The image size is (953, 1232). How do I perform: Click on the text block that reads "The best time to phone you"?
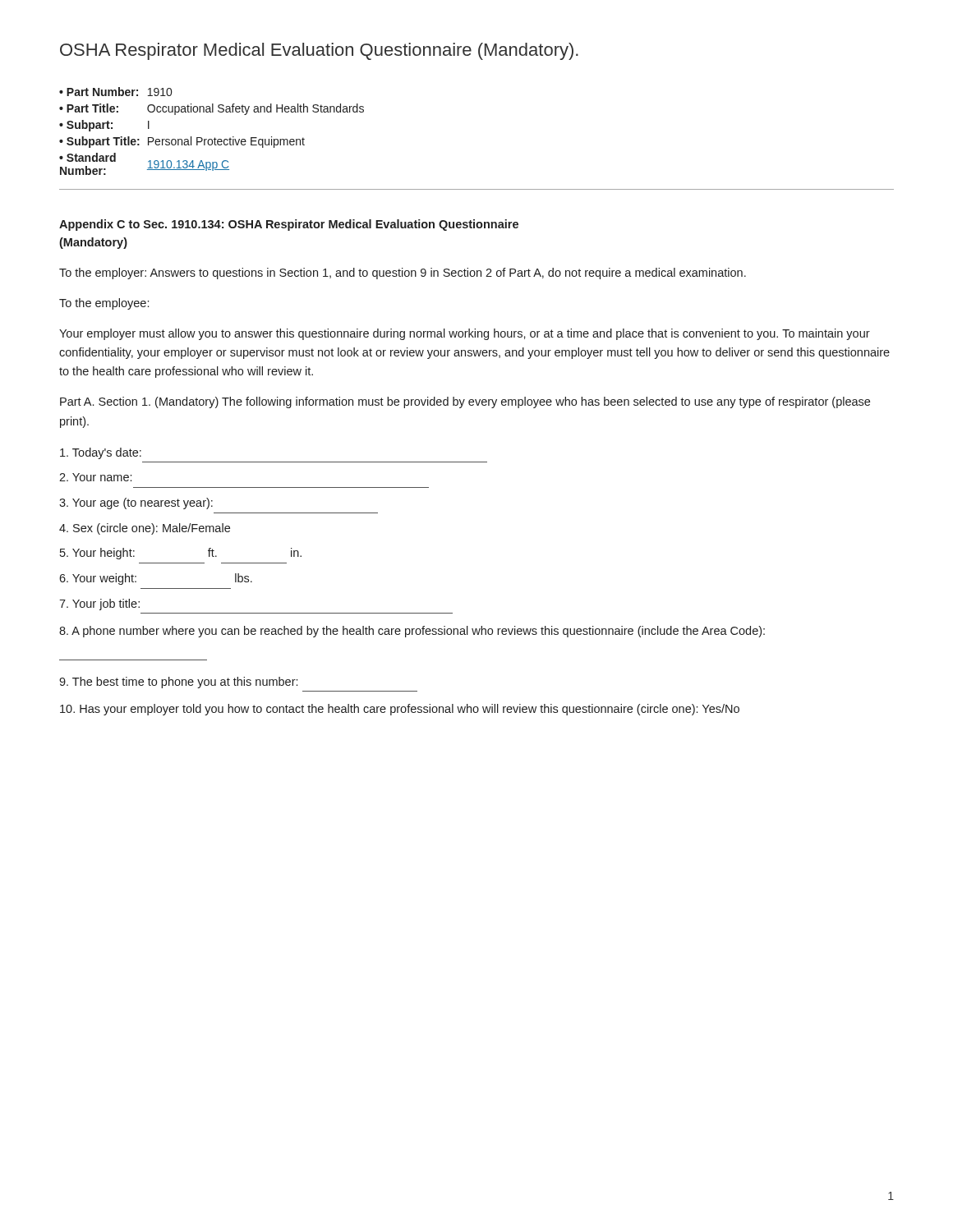point(238,683)
